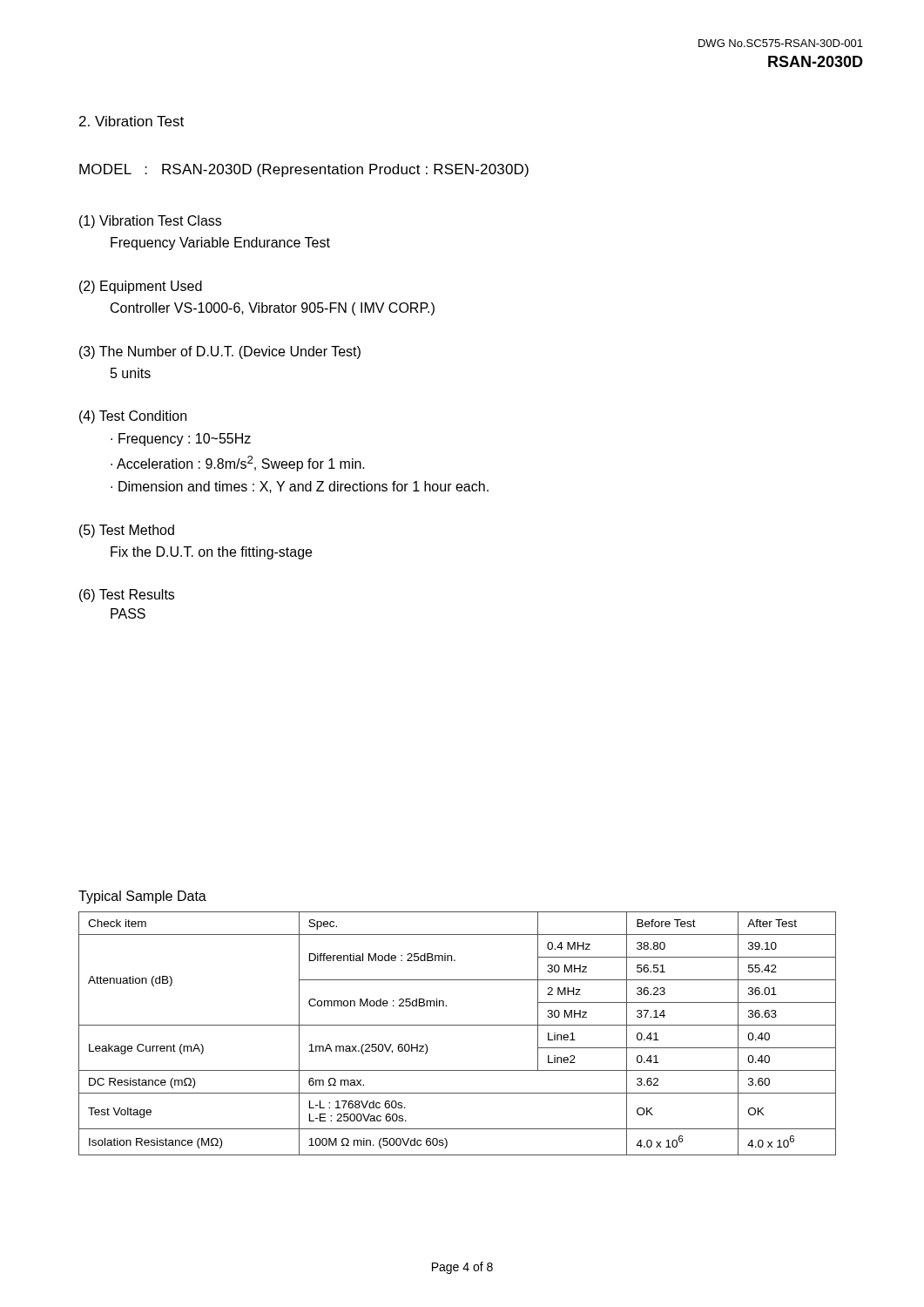
Task: Locate the block of text that opens with "(4) Test Condition ·"
Action: (133, 417)
